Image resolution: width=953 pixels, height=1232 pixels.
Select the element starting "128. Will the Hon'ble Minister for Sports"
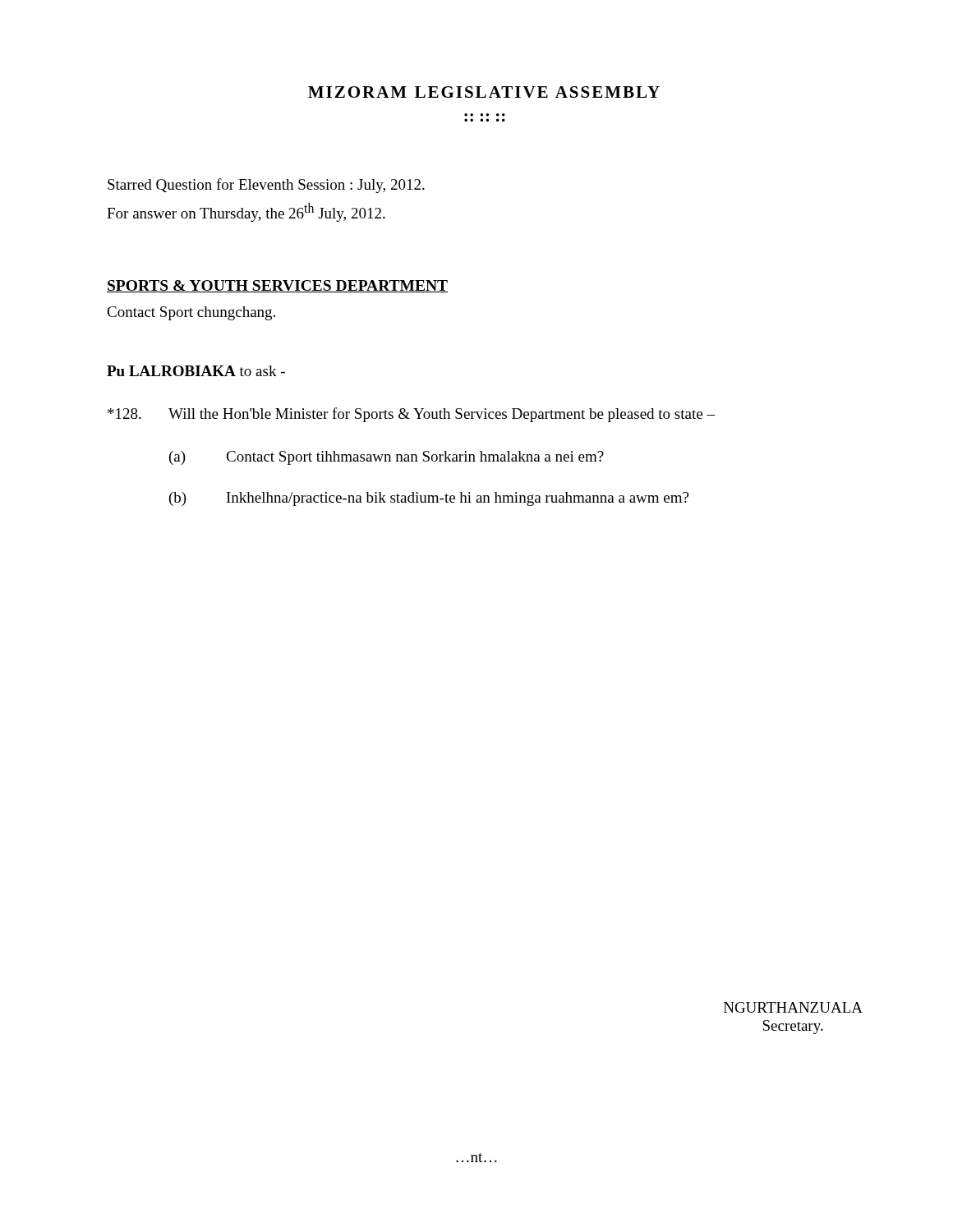coord(485,456)
